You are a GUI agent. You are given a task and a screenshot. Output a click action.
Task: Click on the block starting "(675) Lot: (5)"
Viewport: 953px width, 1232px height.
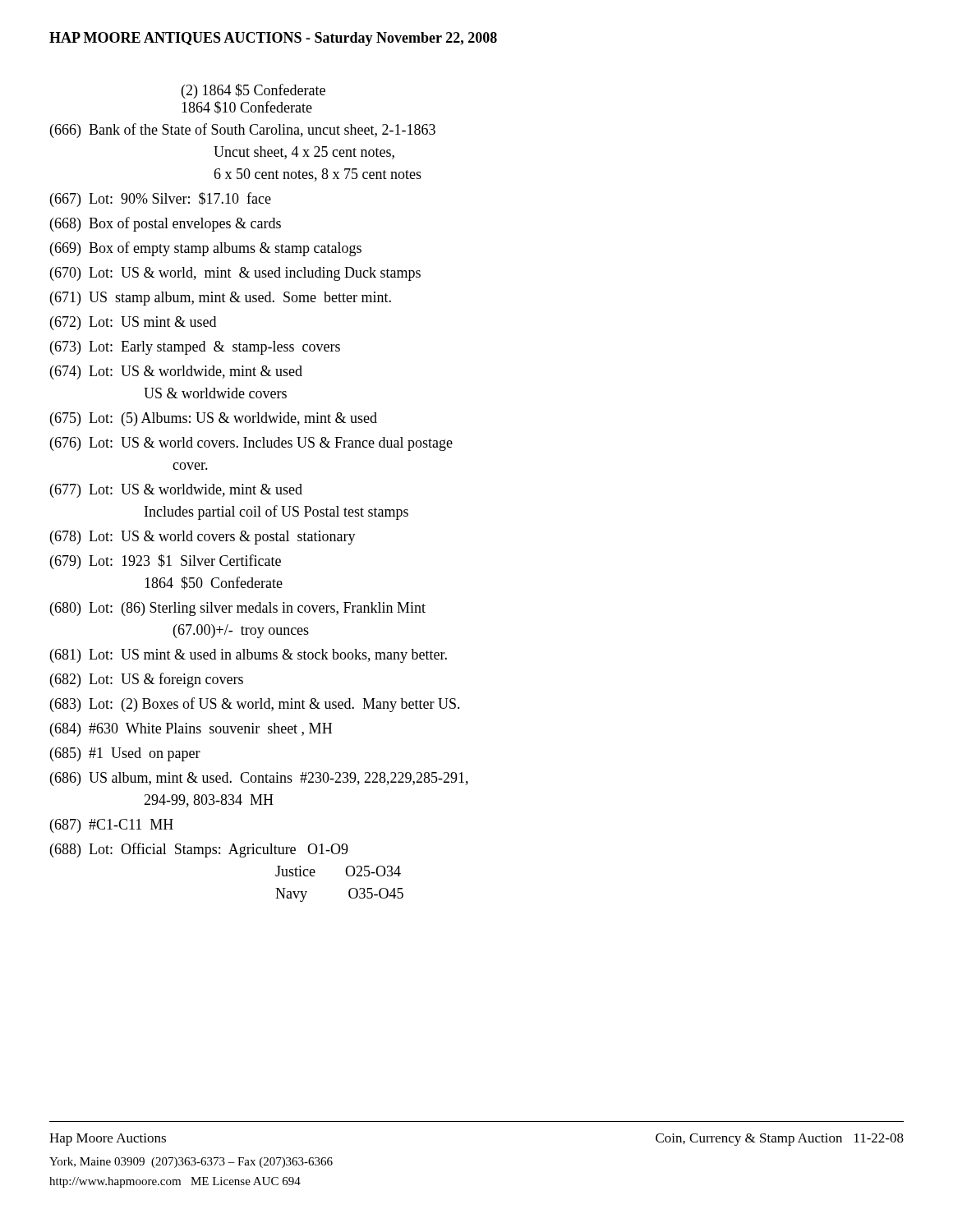tap(213, 418)
